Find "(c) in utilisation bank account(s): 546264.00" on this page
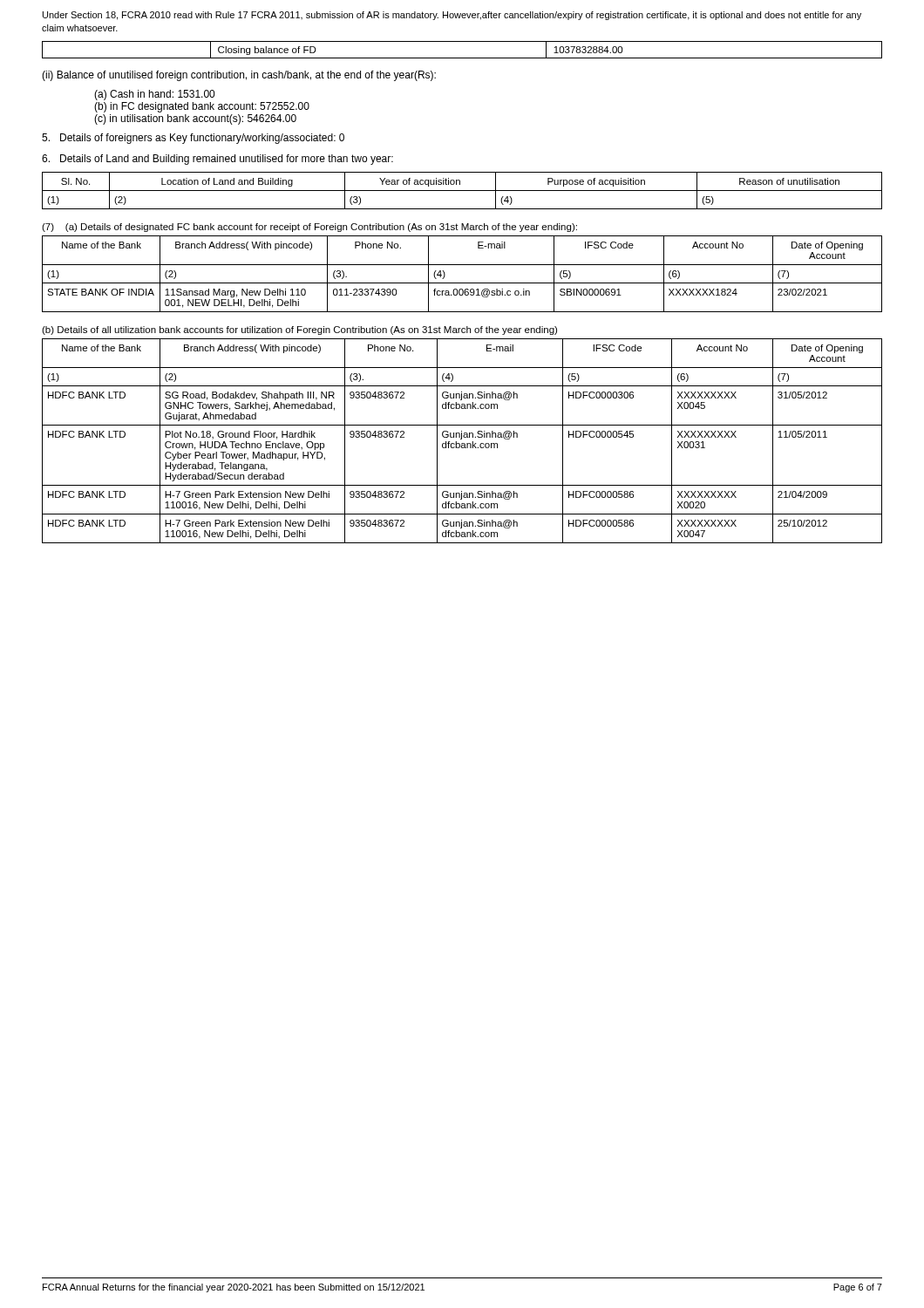The image size is (924, 1308). pos(195,118)
